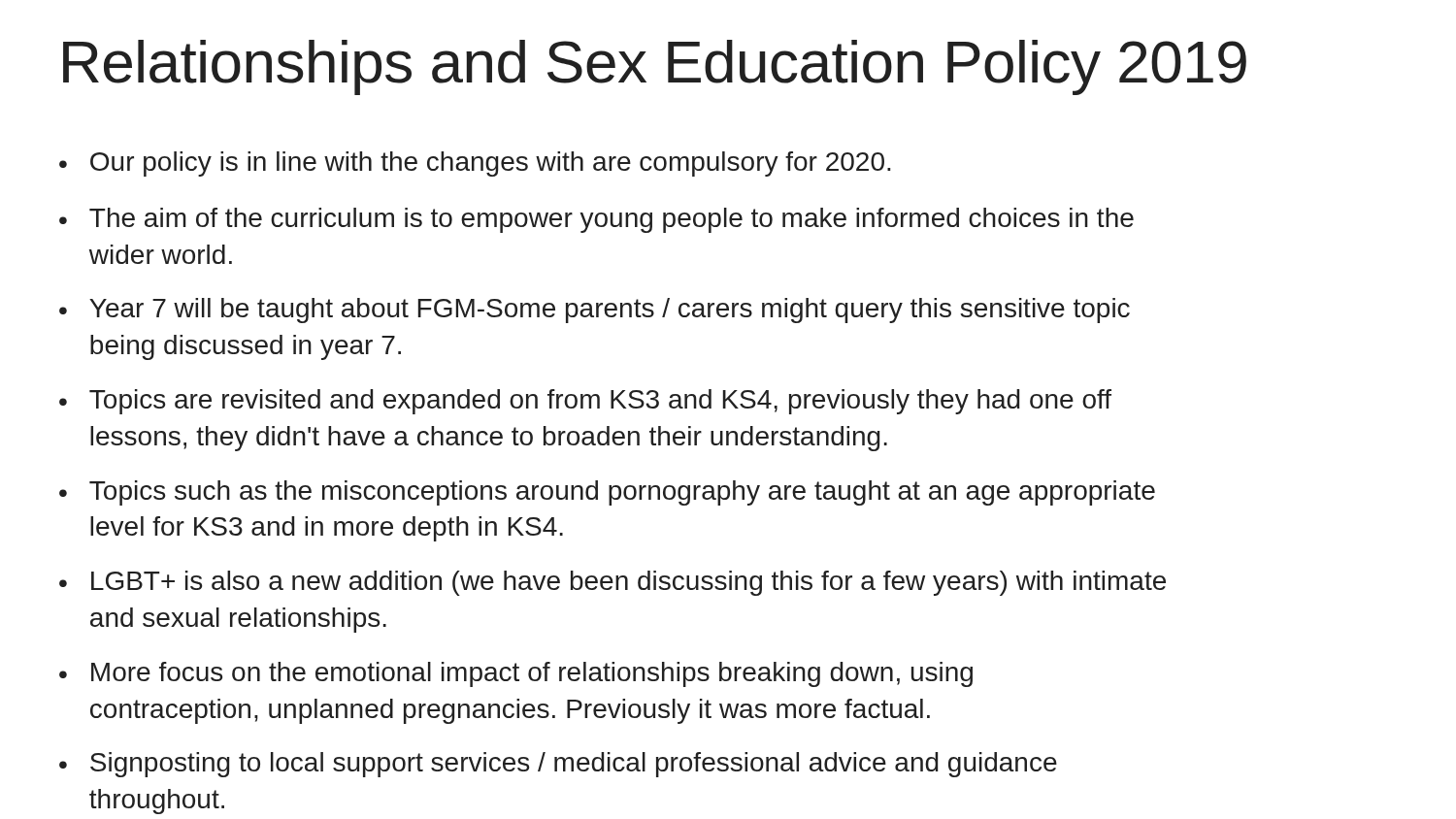1456x819 pixels.
Task: Select the list item that reads "• Our policy is in line"
Action: [476, 163]
